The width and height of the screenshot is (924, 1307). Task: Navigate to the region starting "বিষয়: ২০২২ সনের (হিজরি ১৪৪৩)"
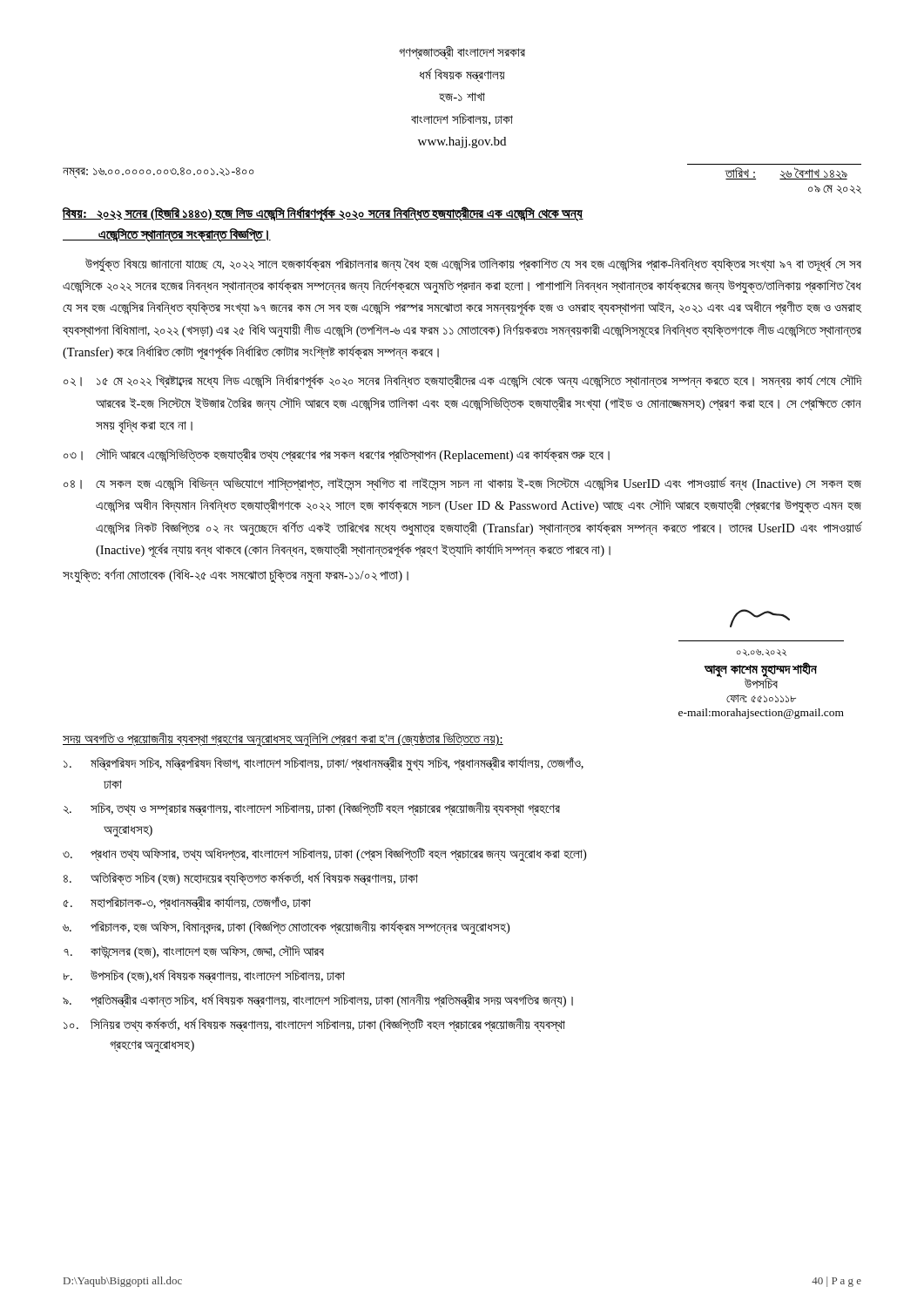click(x=323, y=223)
